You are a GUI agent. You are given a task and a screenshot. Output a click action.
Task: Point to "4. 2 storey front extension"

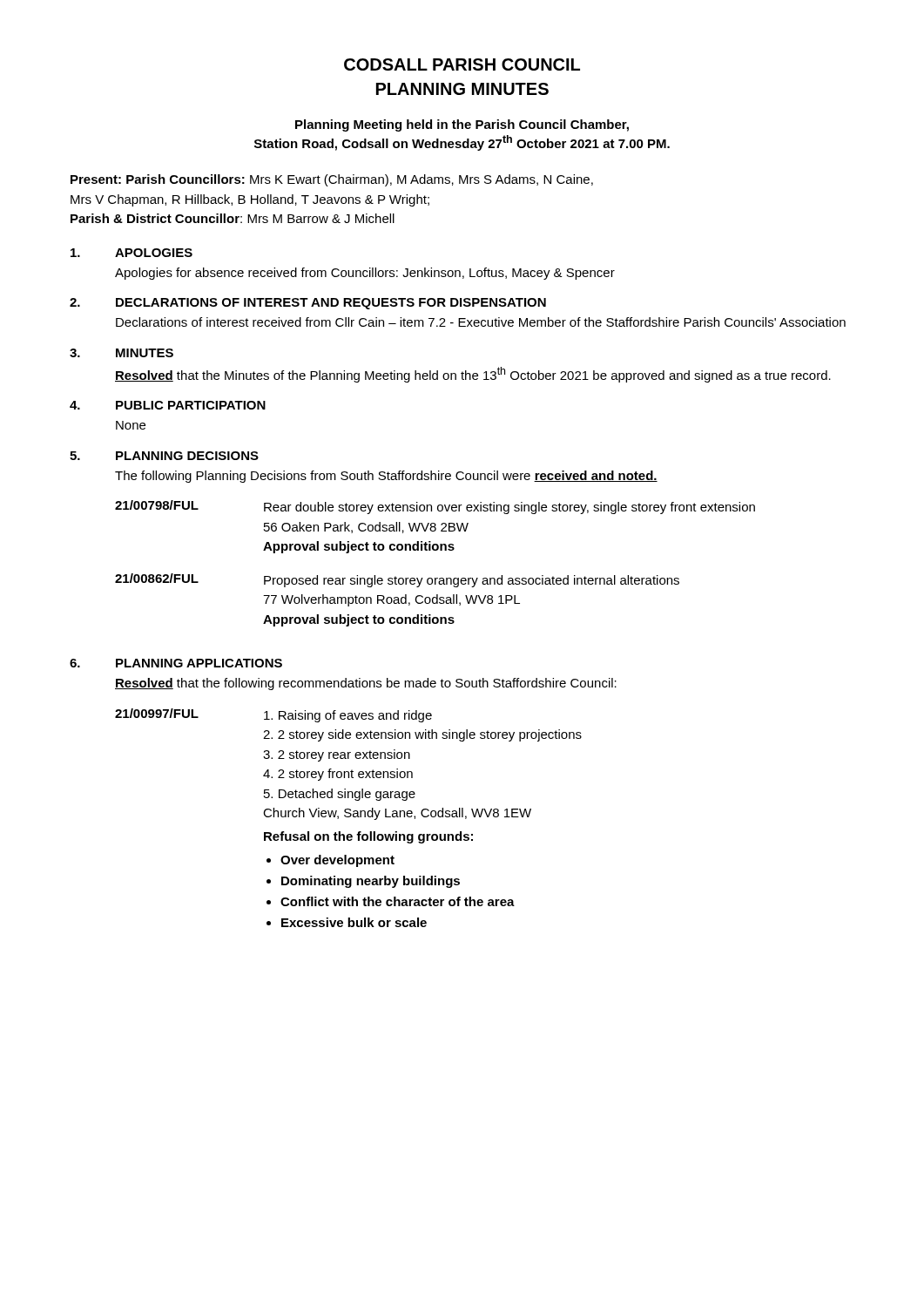tap(338, 773)
